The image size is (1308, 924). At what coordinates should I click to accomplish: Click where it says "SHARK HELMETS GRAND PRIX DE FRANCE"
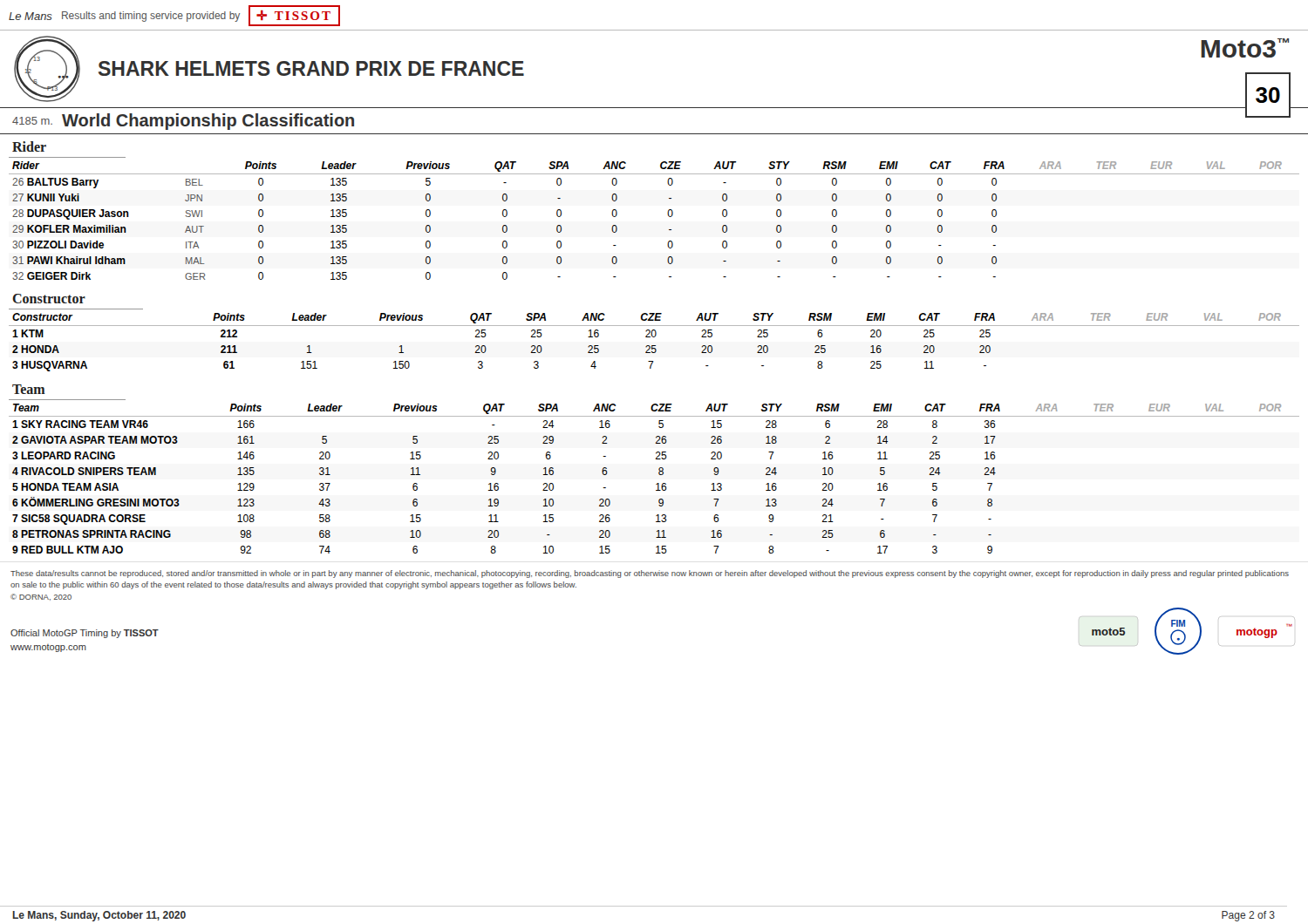pos(311,70)
